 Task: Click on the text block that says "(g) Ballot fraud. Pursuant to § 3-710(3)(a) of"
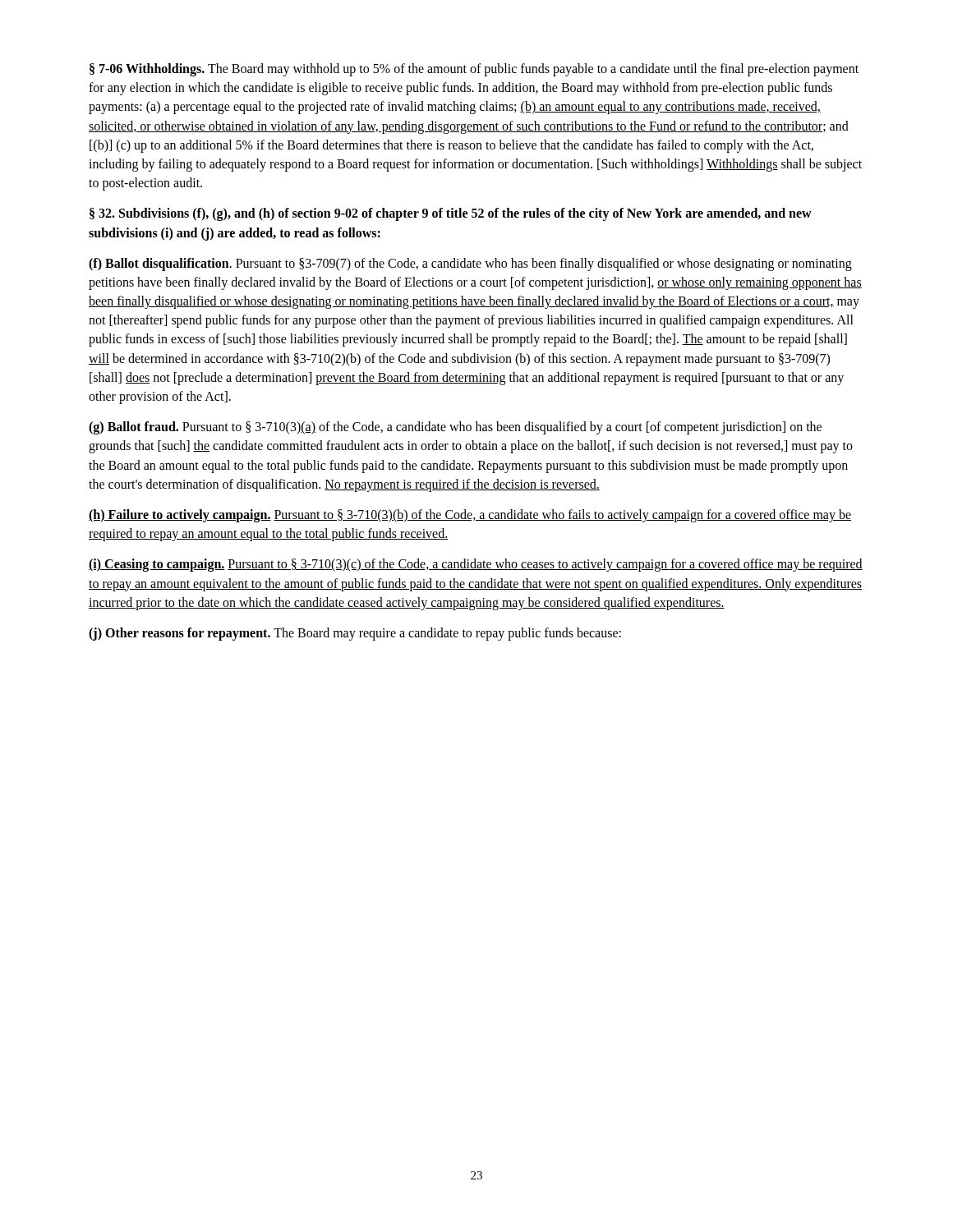click(x=476, y=455)
